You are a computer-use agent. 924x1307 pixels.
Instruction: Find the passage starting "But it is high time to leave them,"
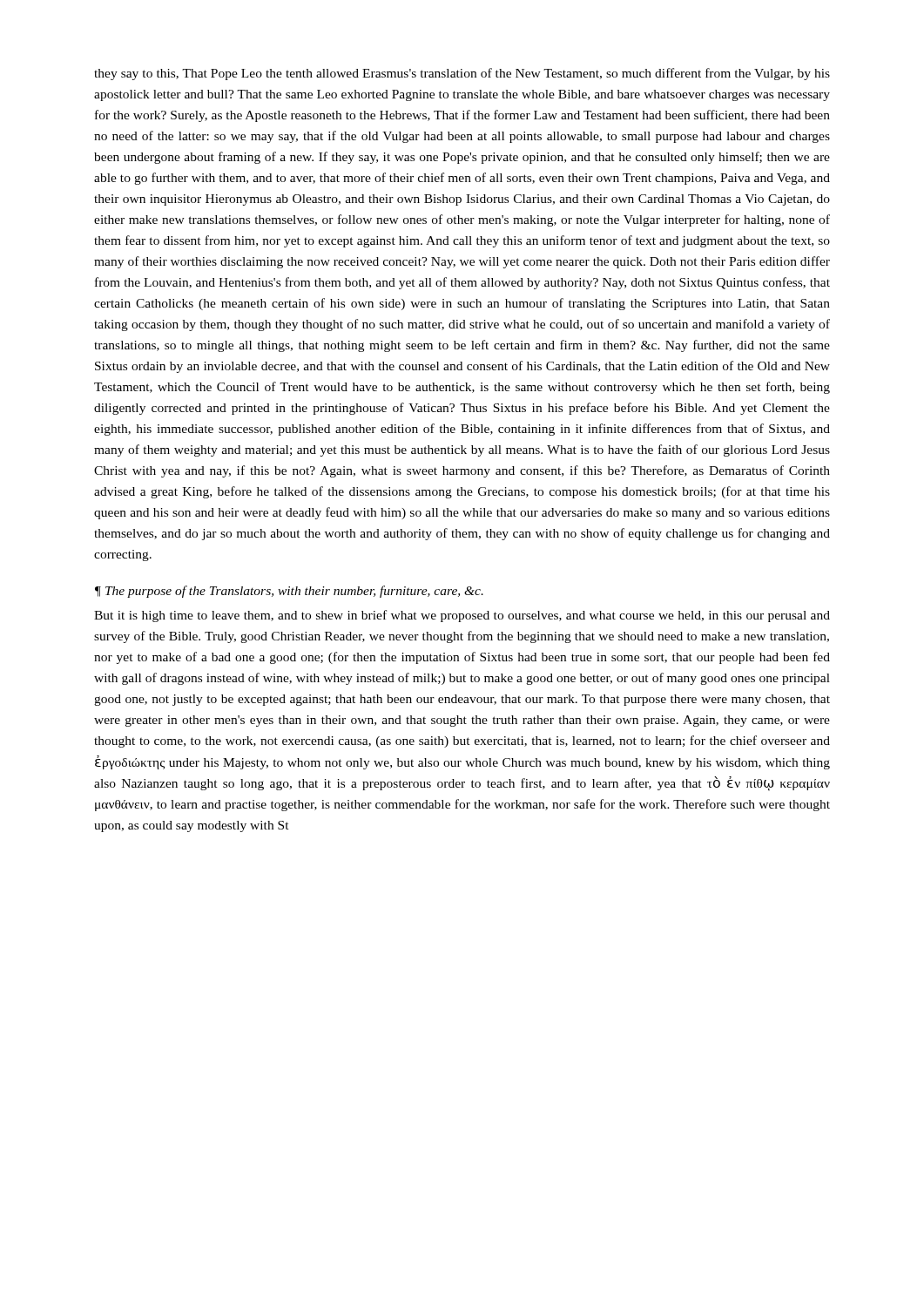click(462, 720)
